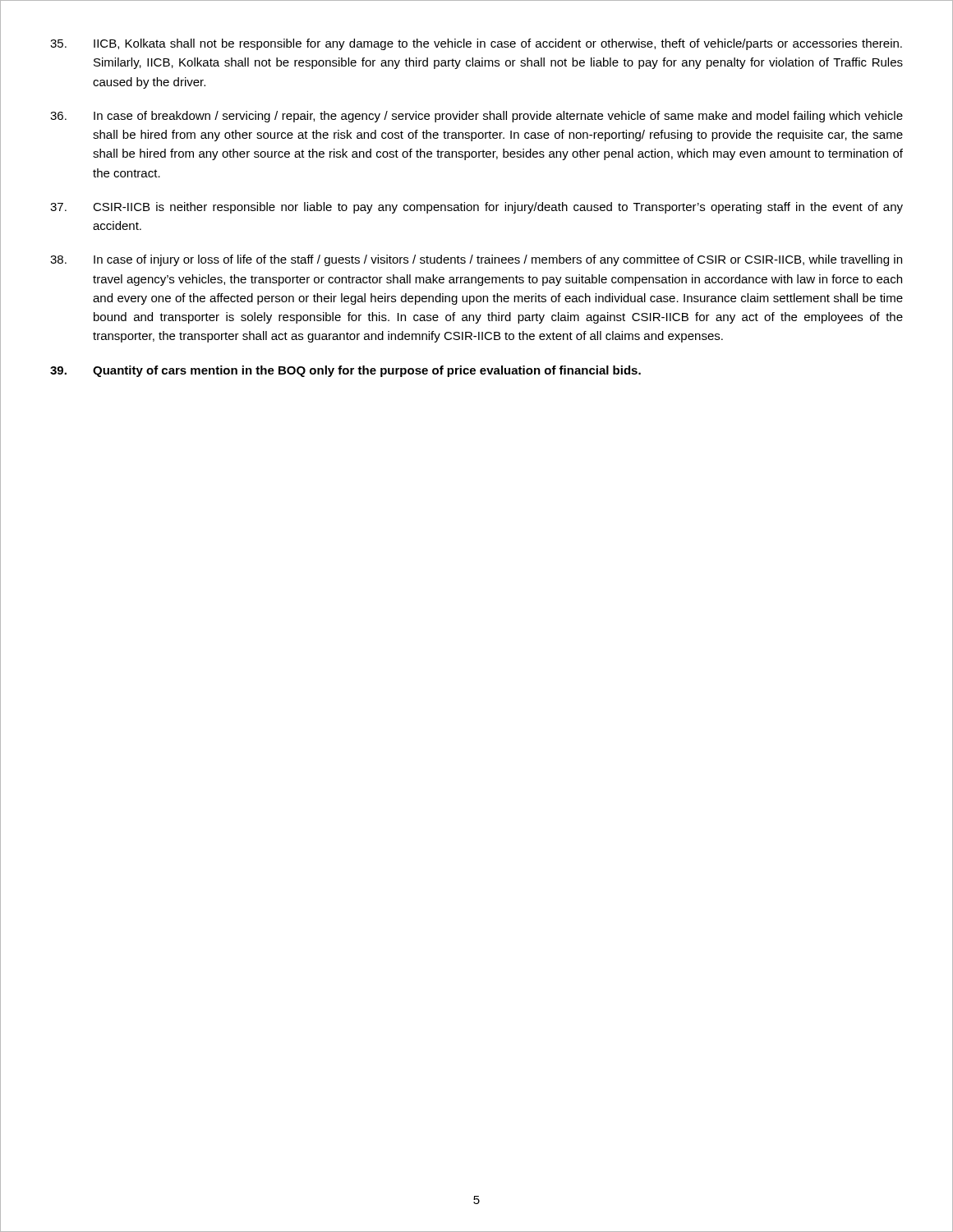Point to the passage starting "35. IICB, Kolkata shall not"
Viewport: 953px width, 1232px height.
[476, 62]
